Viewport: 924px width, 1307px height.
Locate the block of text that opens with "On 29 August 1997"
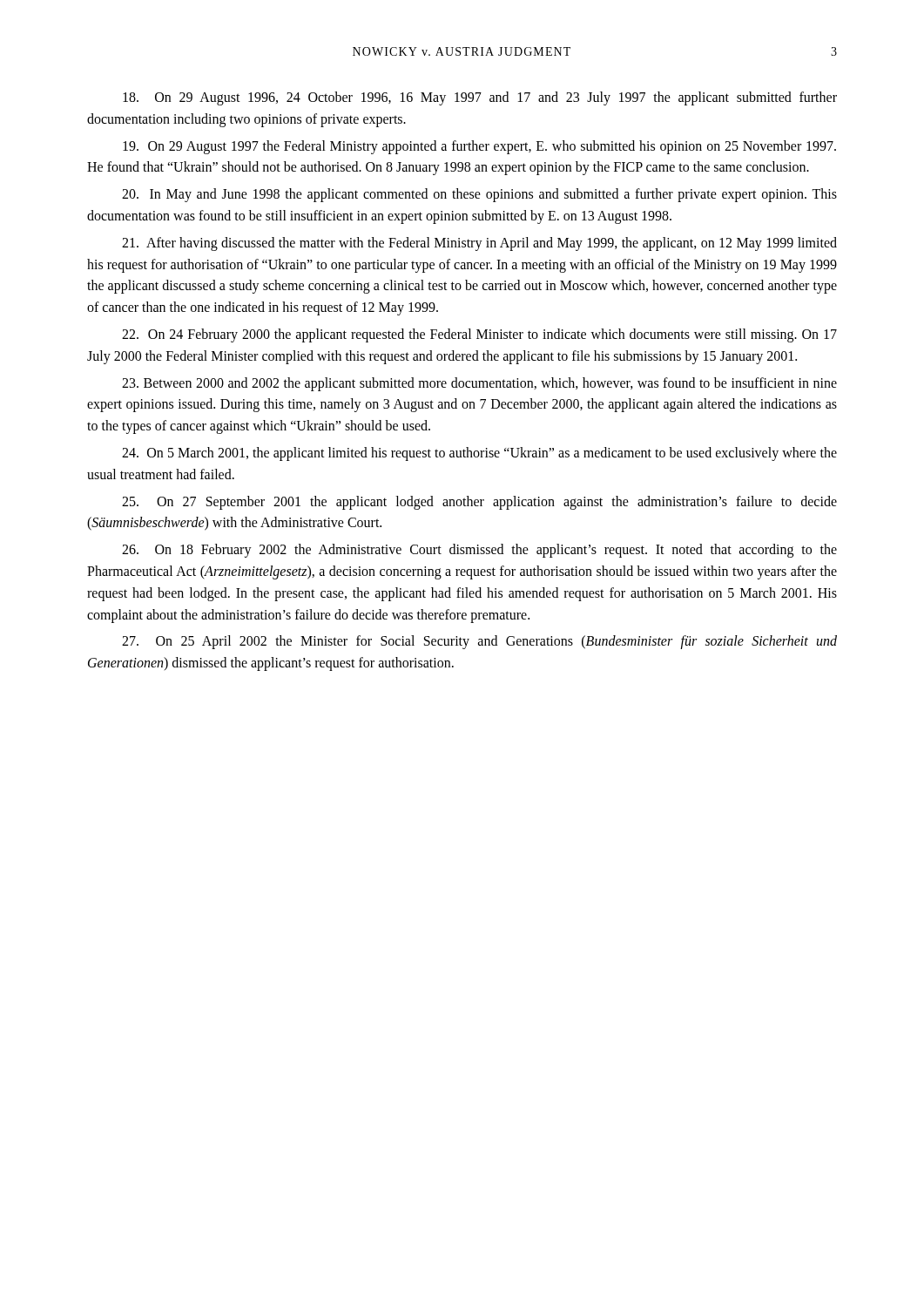tap(462, 156)
